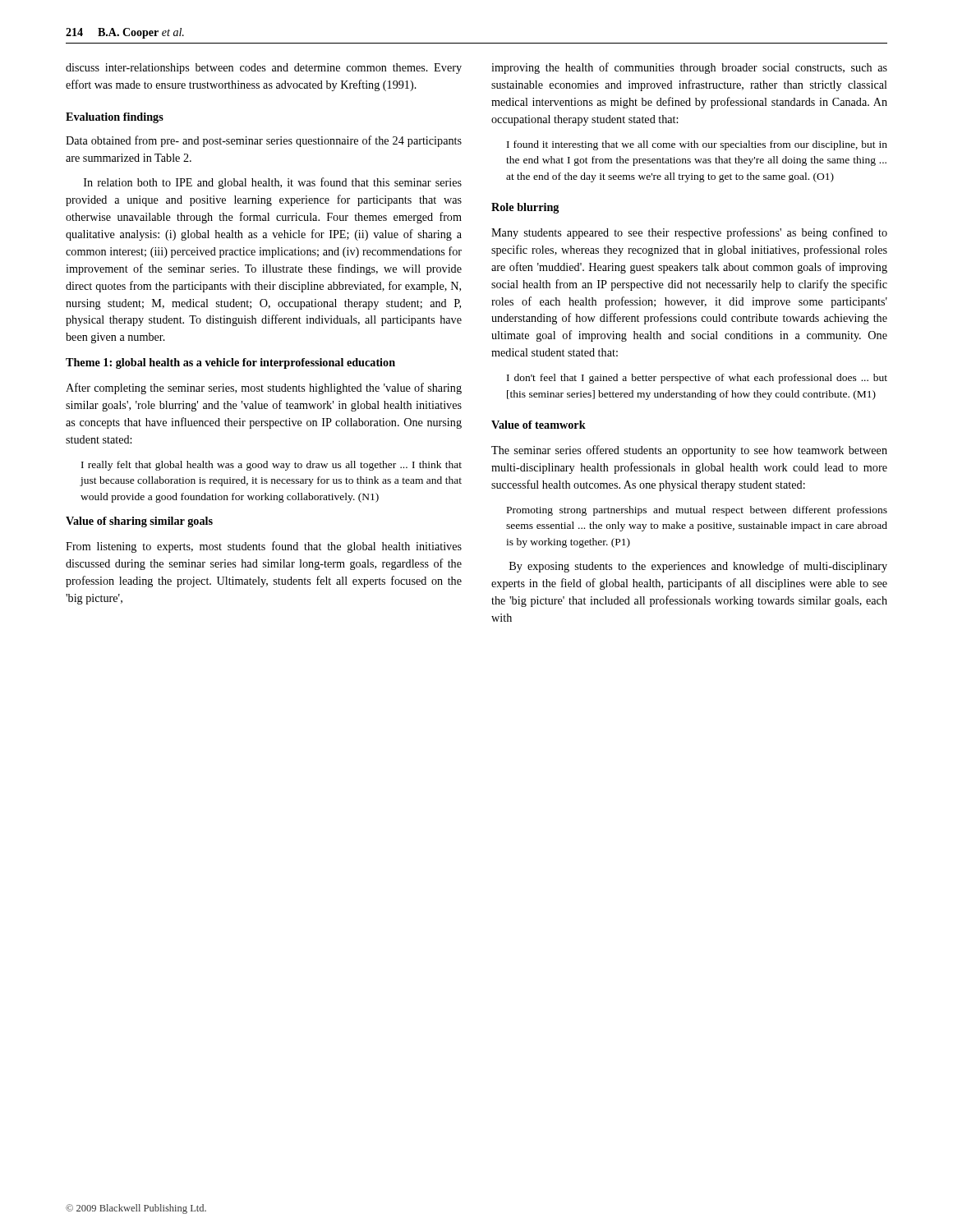The height and width of the screenshot is (1232, 953).
Task: Where is the passage that starts "From listening to"?
Action: tap(264, 572)
